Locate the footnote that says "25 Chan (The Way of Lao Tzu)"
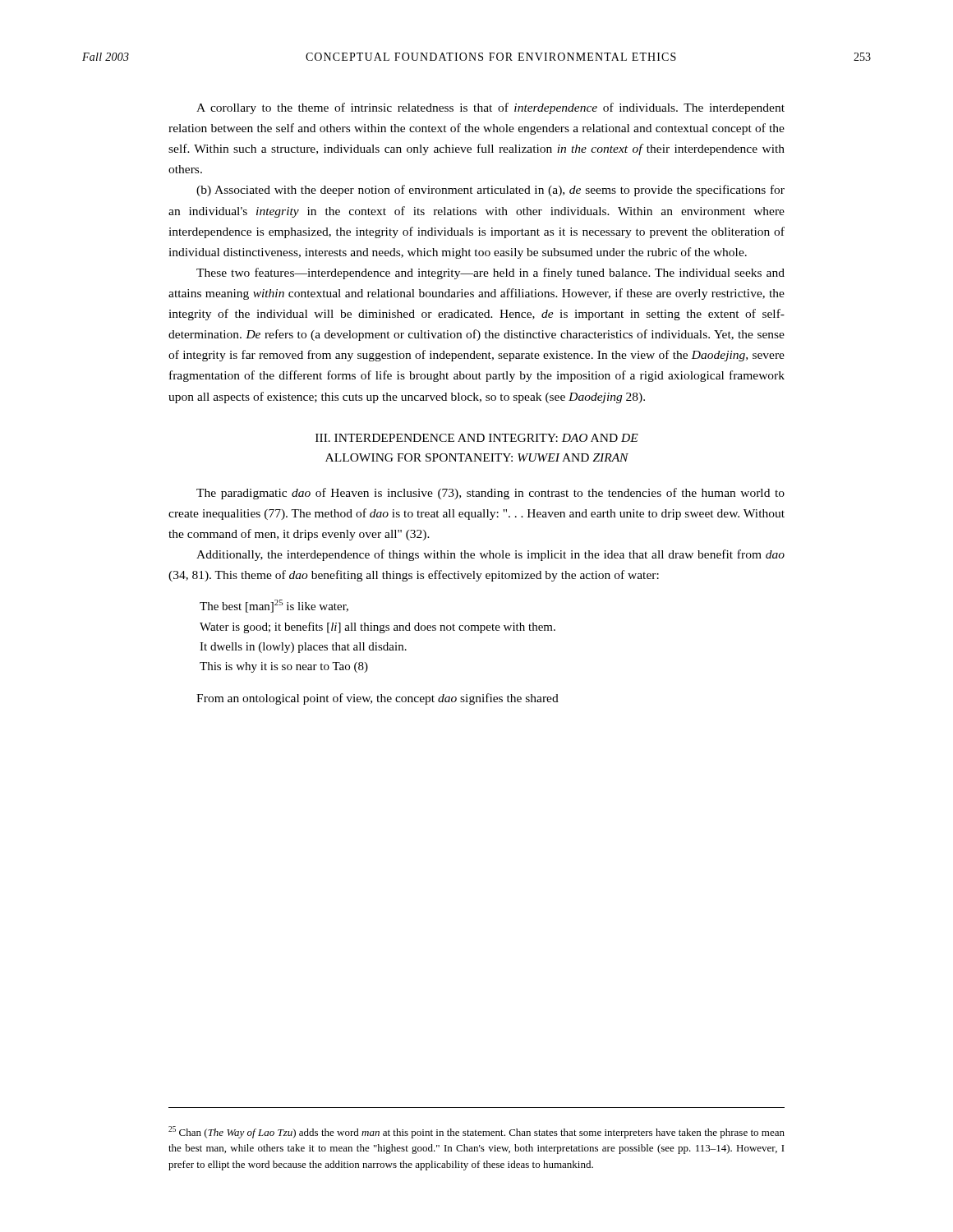953x1232 pixels. [476, 1148]
